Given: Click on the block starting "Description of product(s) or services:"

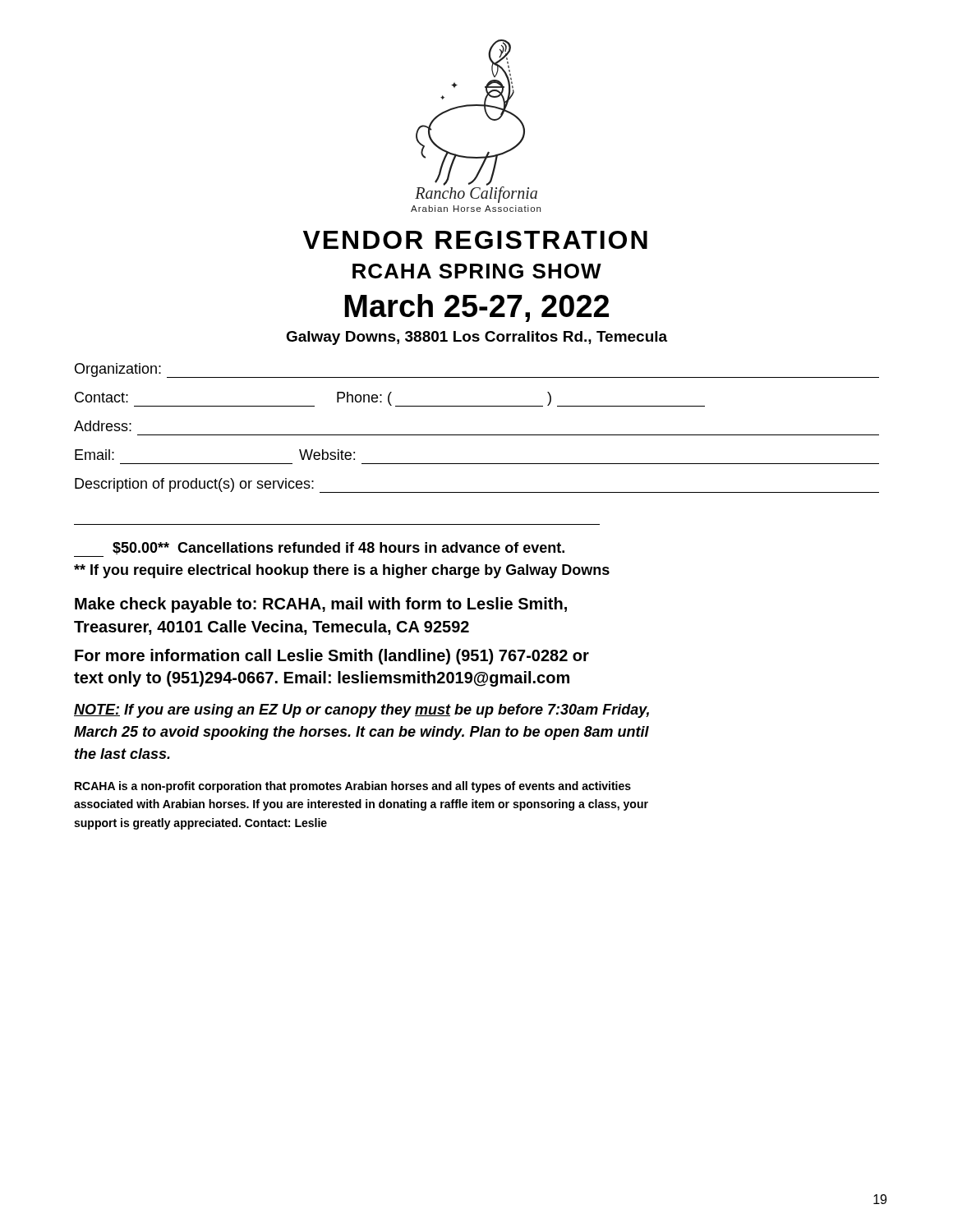Looking at the screenshot, I should click(476, 484).
